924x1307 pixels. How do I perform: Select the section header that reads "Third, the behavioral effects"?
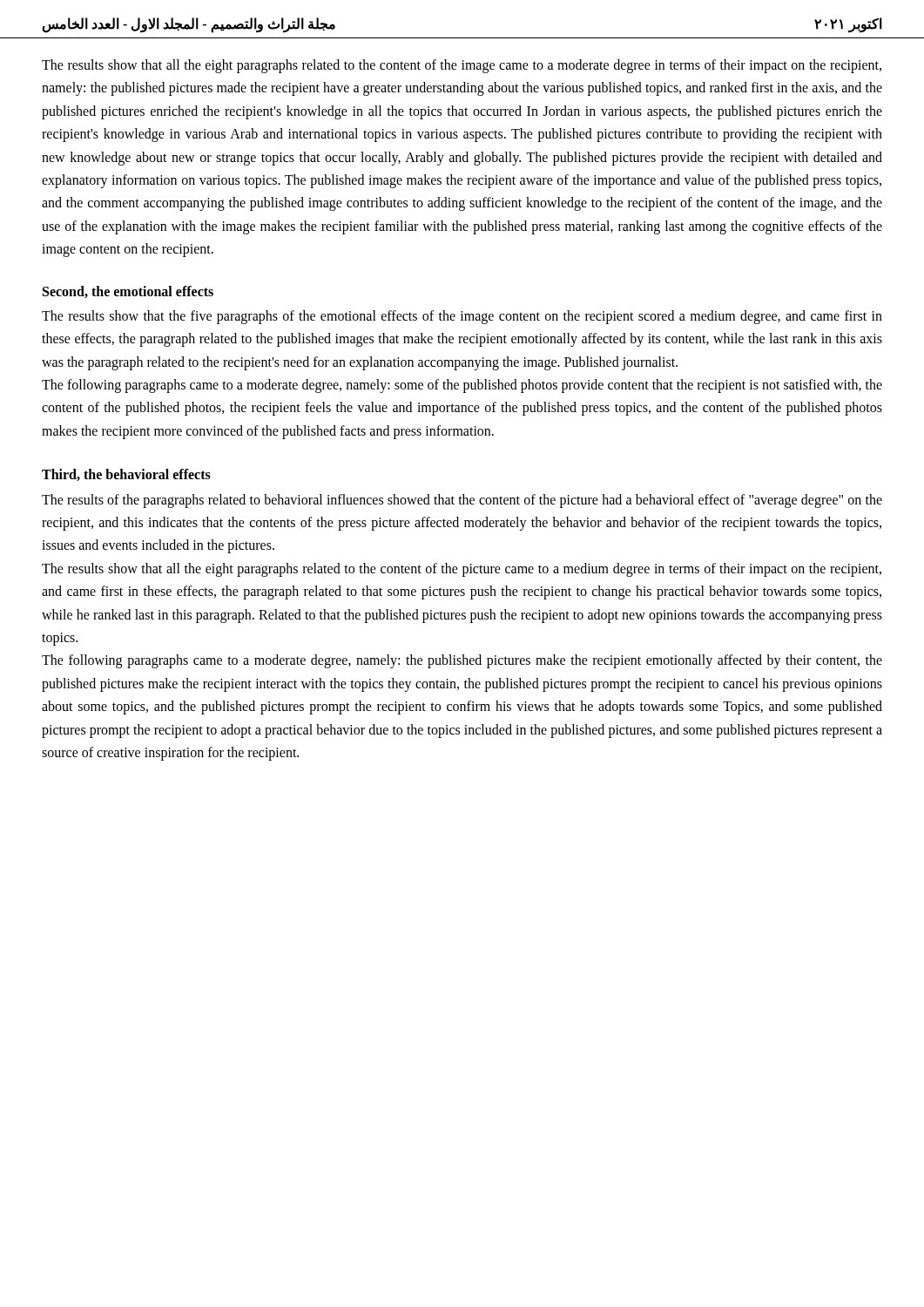click(126, 475)
